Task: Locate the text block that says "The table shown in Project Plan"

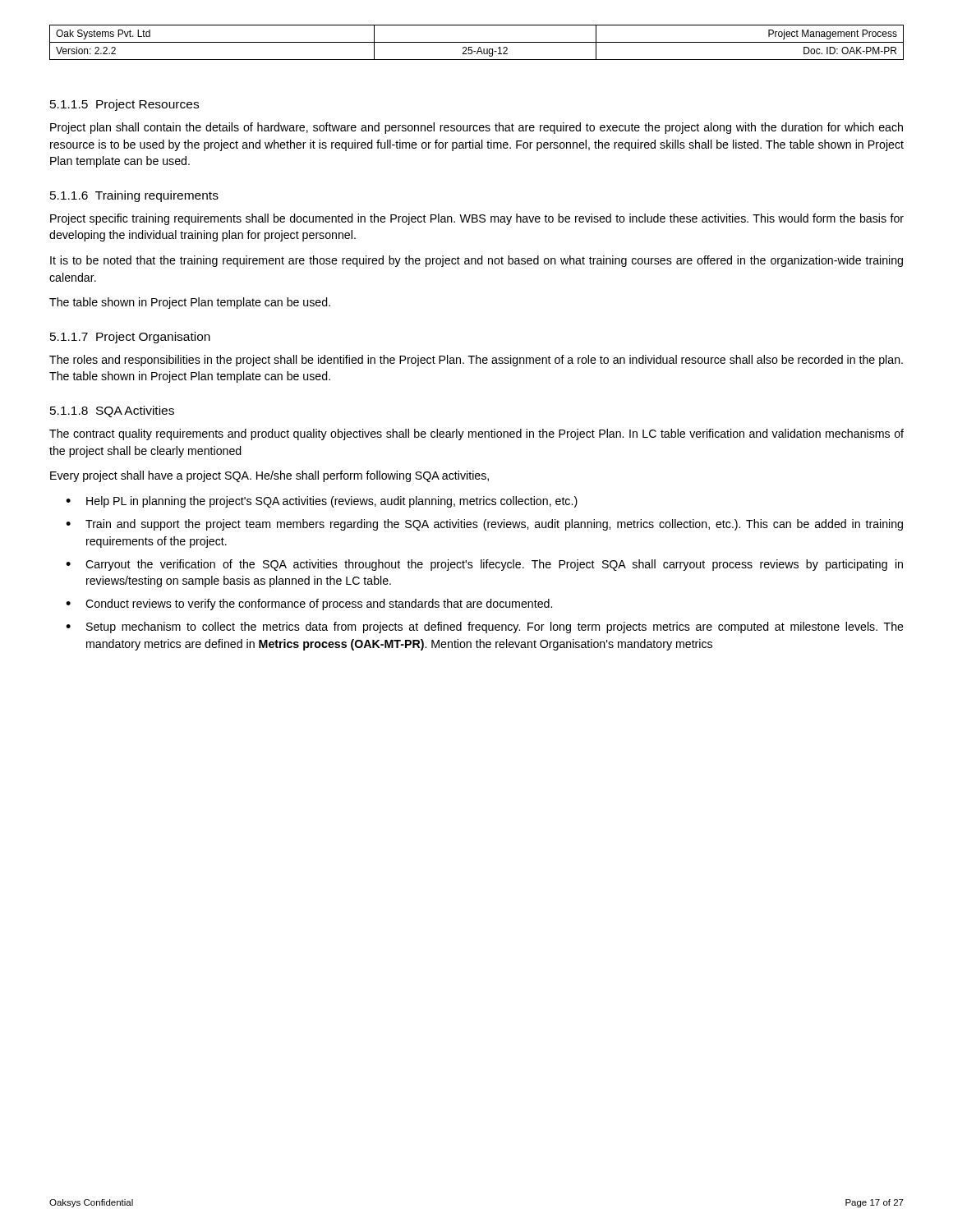Action: click(190, 302)
